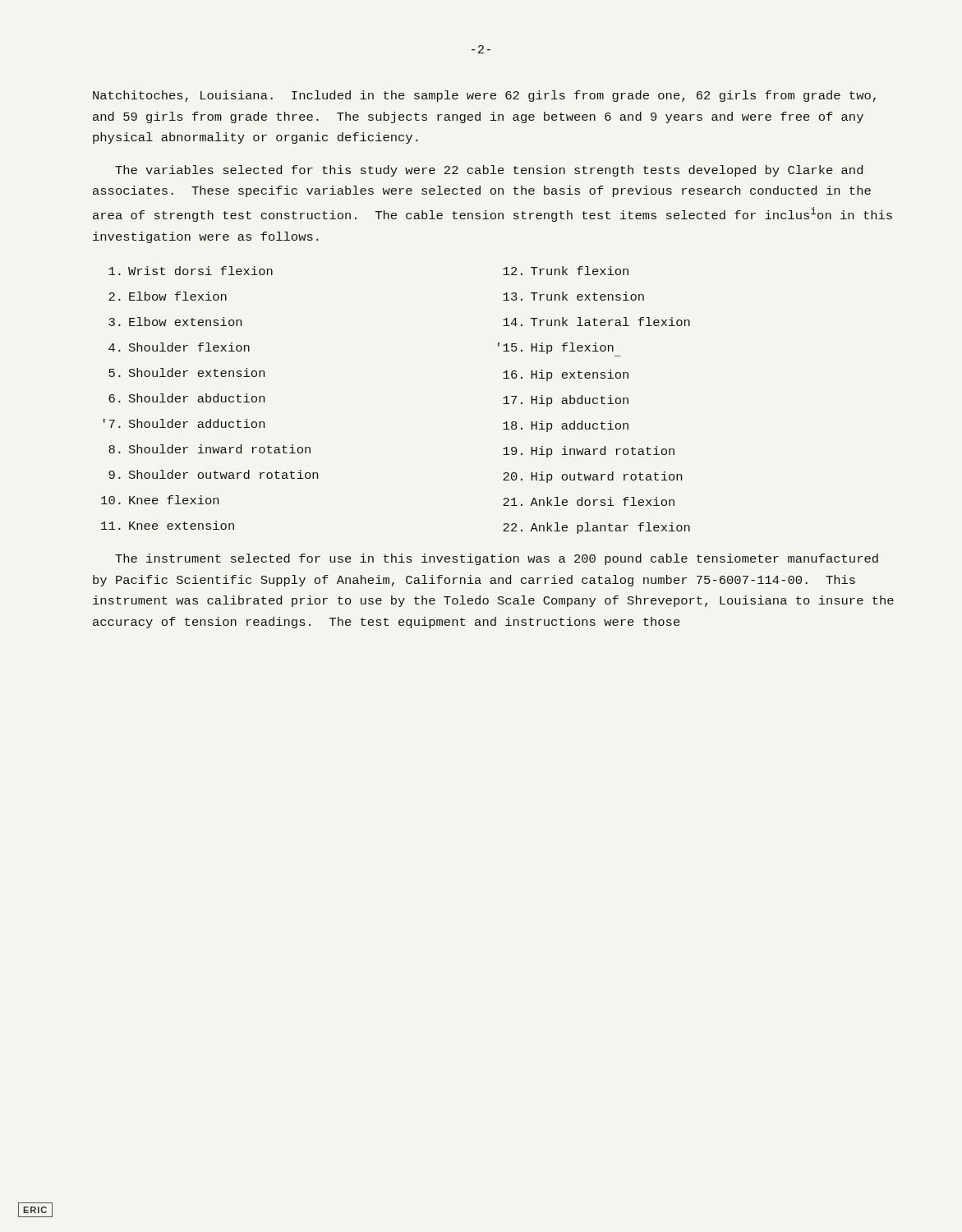Click on the block starting "14.Trunk lateral flexion"

(x=592, y=323)
